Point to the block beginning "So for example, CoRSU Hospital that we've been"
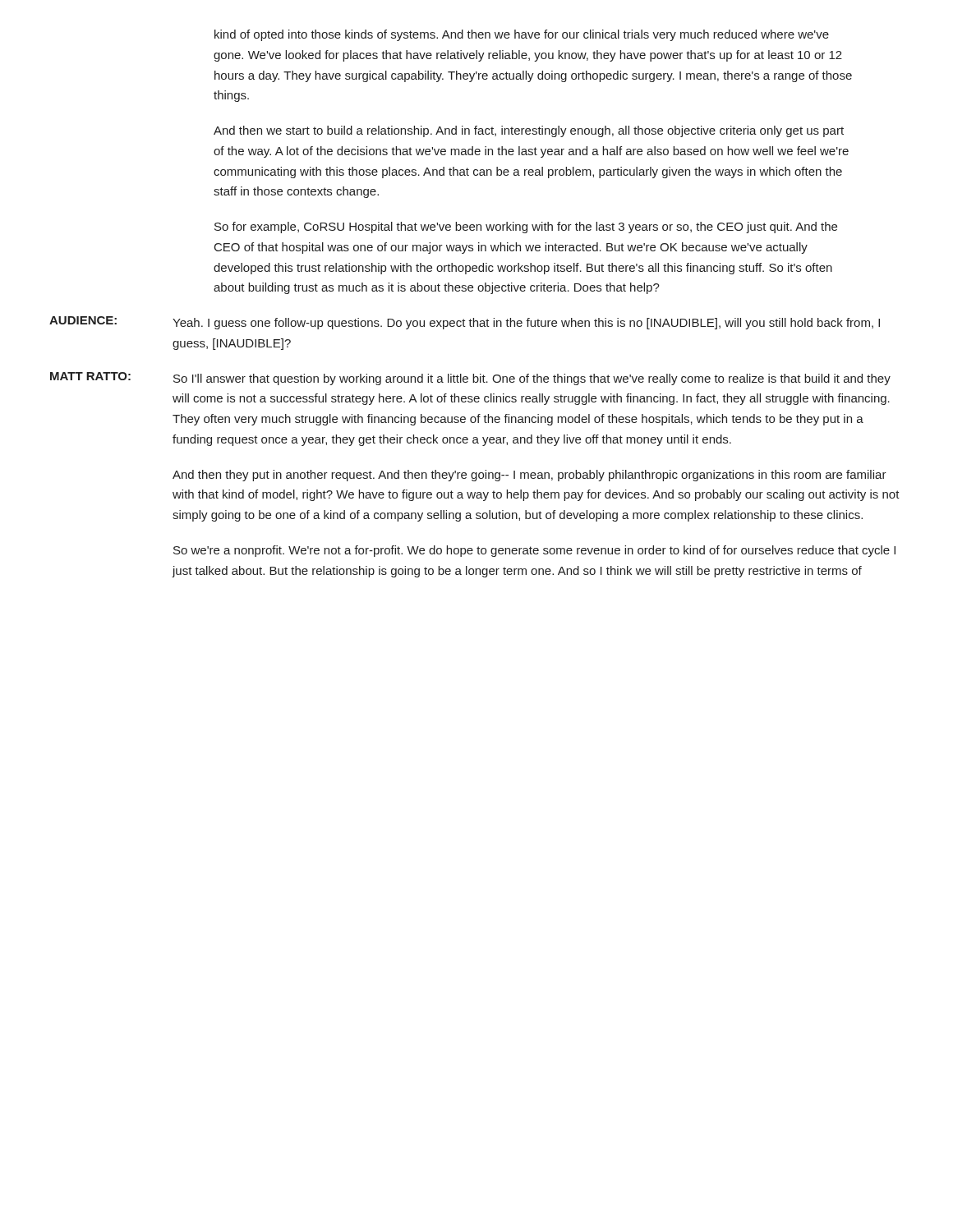Viewport: 953px width, 1232px height. pos(534,257)
